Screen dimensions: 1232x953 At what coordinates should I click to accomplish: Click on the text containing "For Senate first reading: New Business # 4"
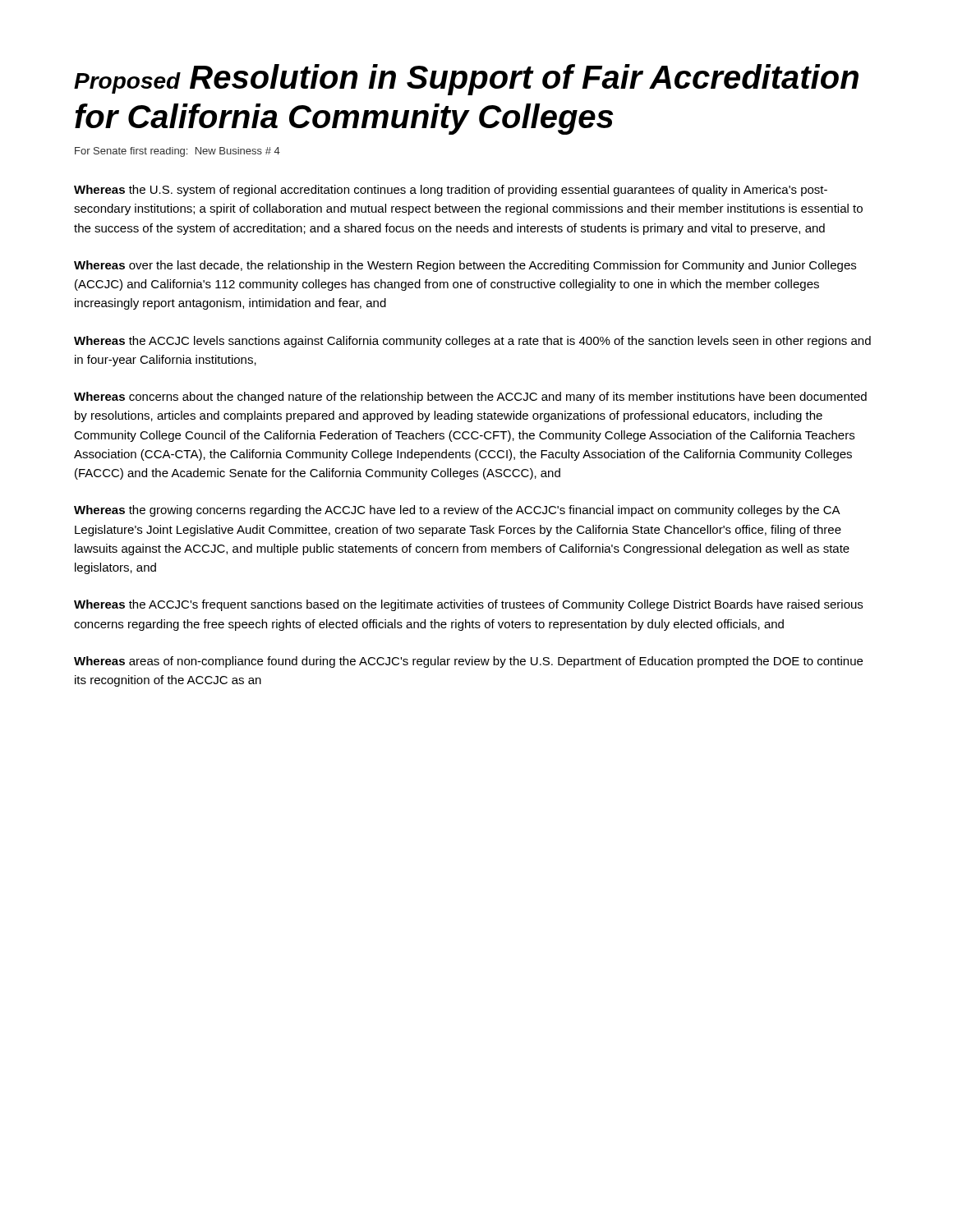tap(177, 151)
